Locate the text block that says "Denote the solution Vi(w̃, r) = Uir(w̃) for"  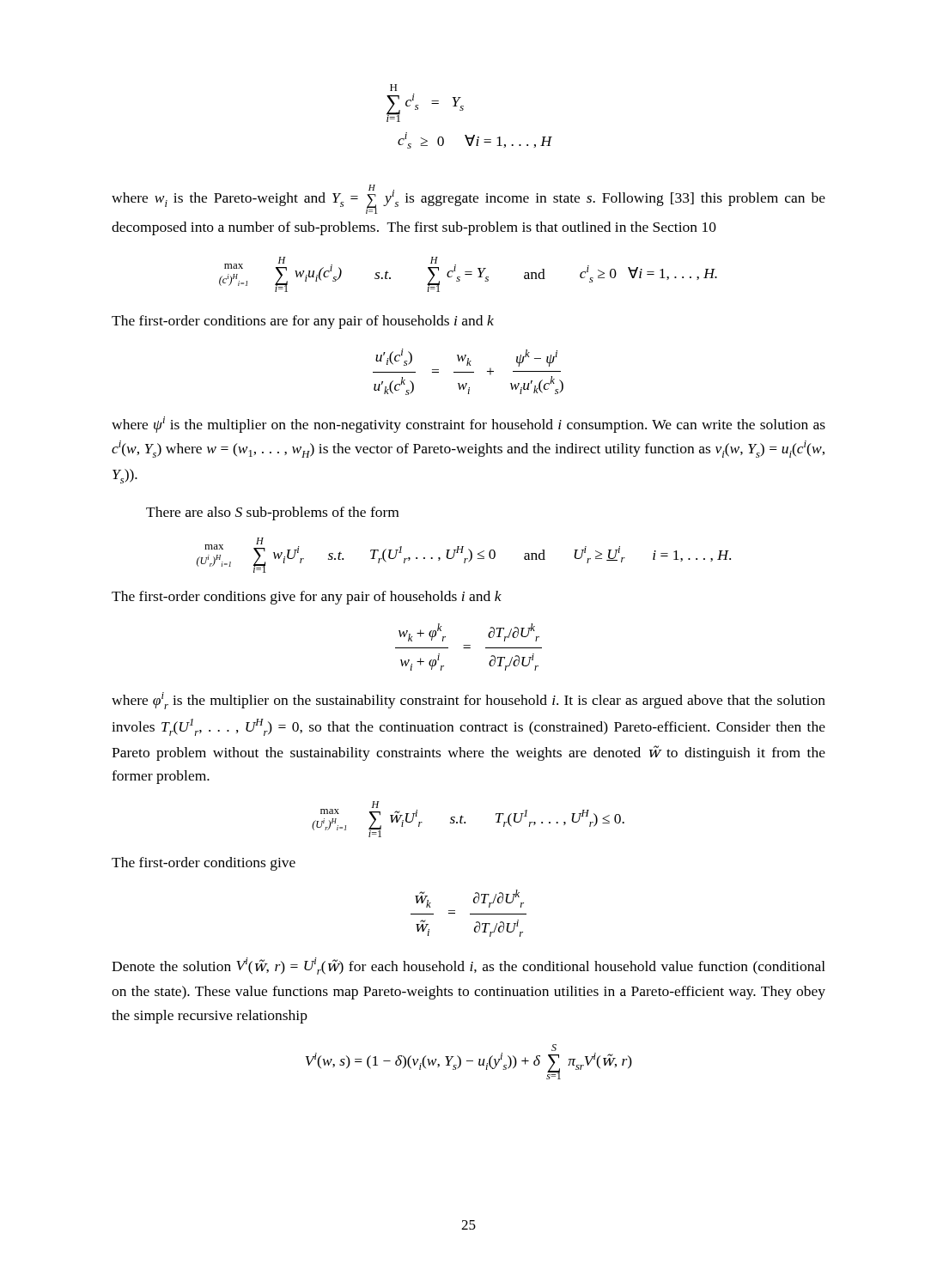click(x=468, y=989)
